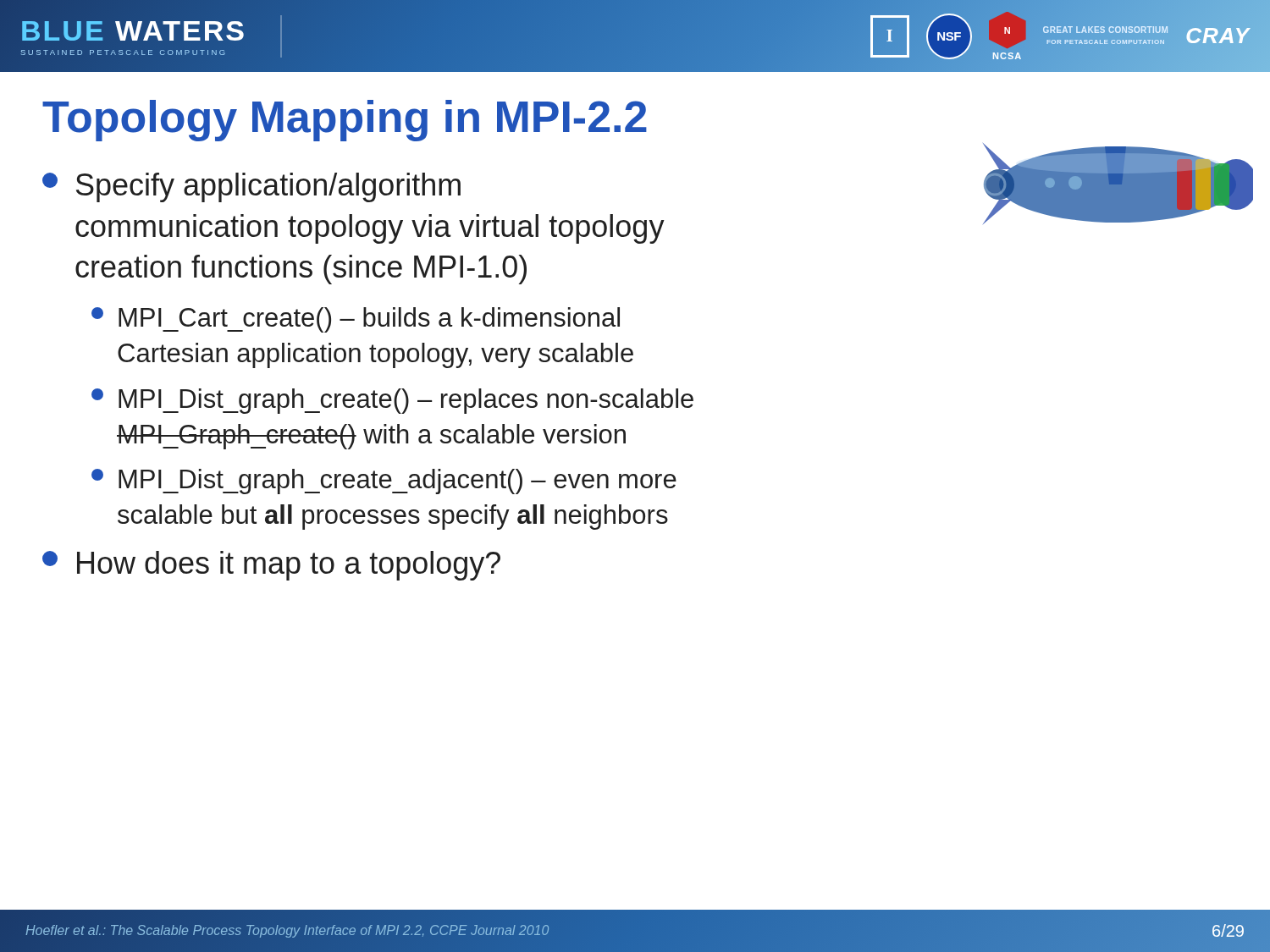The image size is (1270, 952).
Task: Where is the passage that starts "MPI_Dist_graph_create_adjacent() – even morescalable but all processes"?
Action: coord(384,498)
